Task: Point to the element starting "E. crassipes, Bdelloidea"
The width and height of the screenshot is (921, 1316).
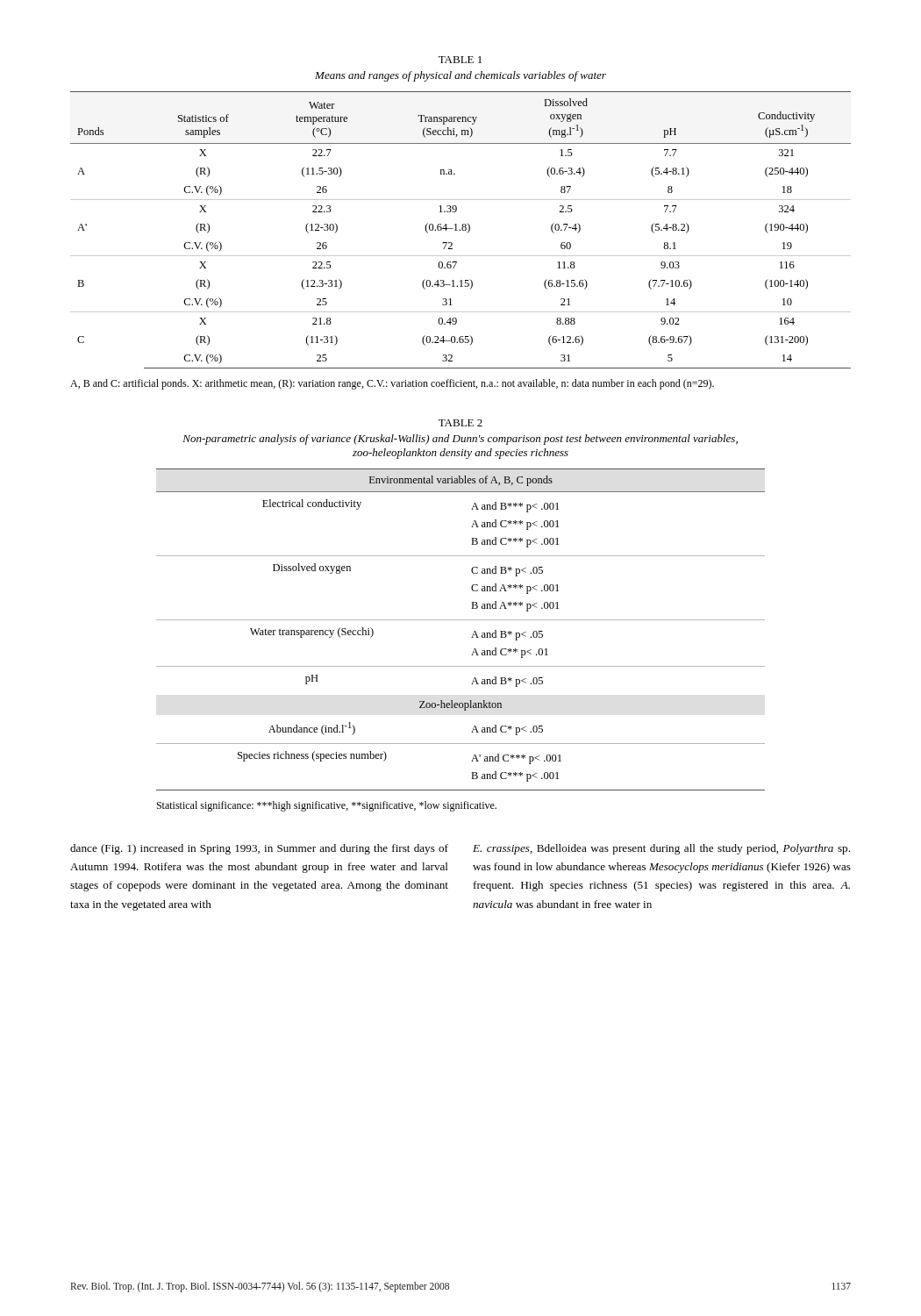Action: click(x=662, y=876)
